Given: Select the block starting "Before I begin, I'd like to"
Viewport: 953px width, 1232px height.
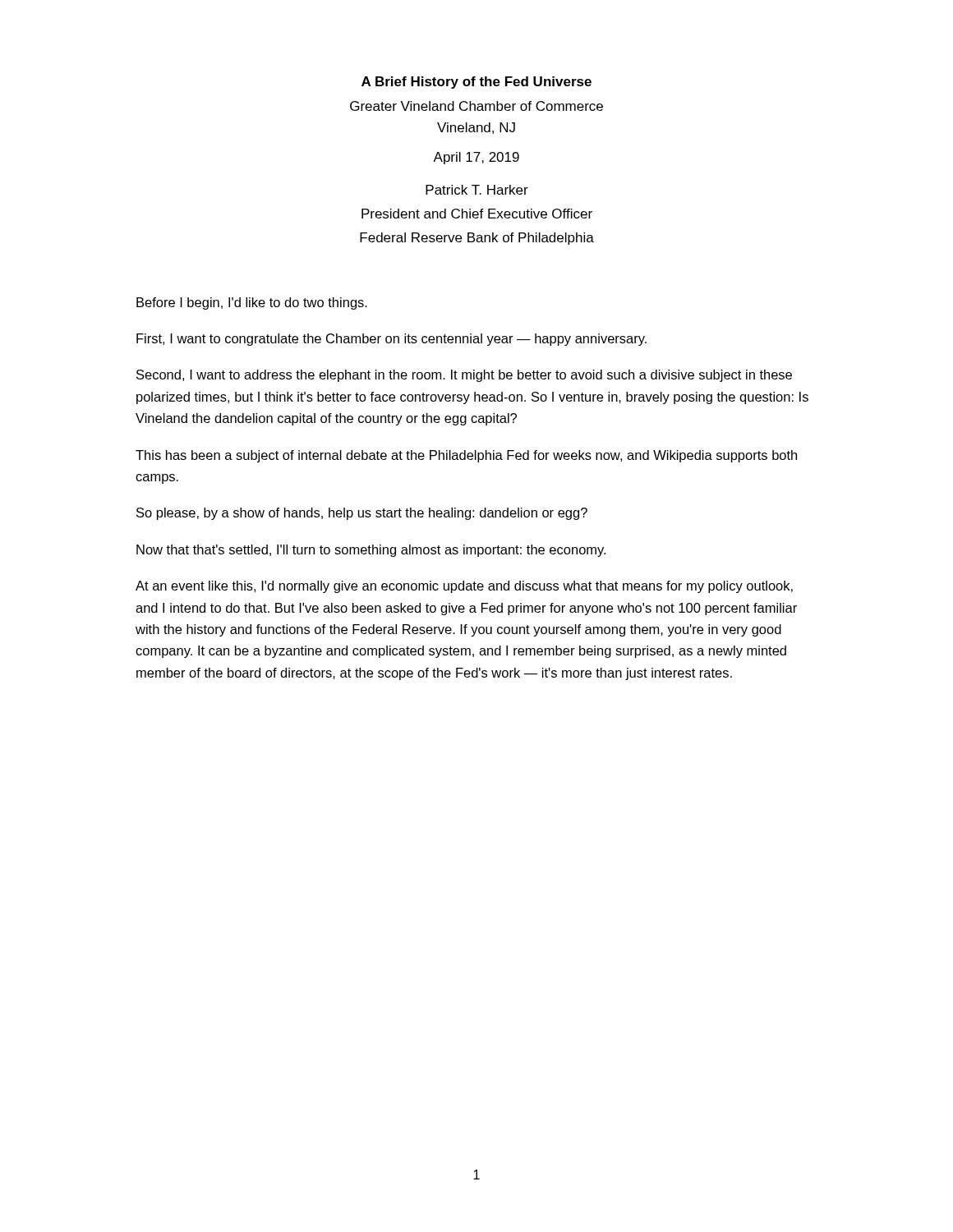Looking at the screenshot, I should point(252,302).
